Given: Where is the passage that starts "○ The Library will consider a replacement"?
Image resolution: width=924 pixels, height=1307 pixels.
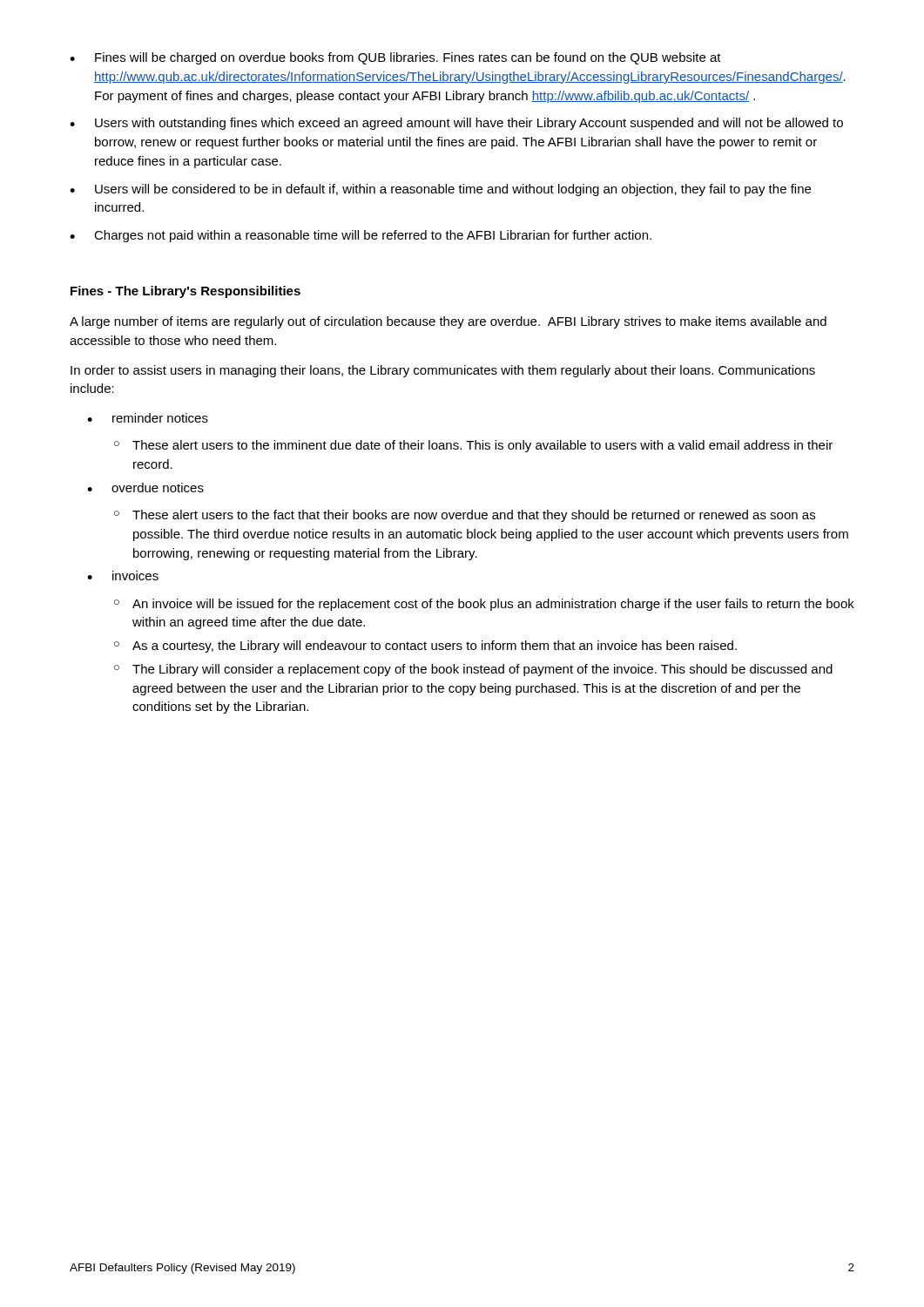Looking at the screenshot, I should coord(484,688).
